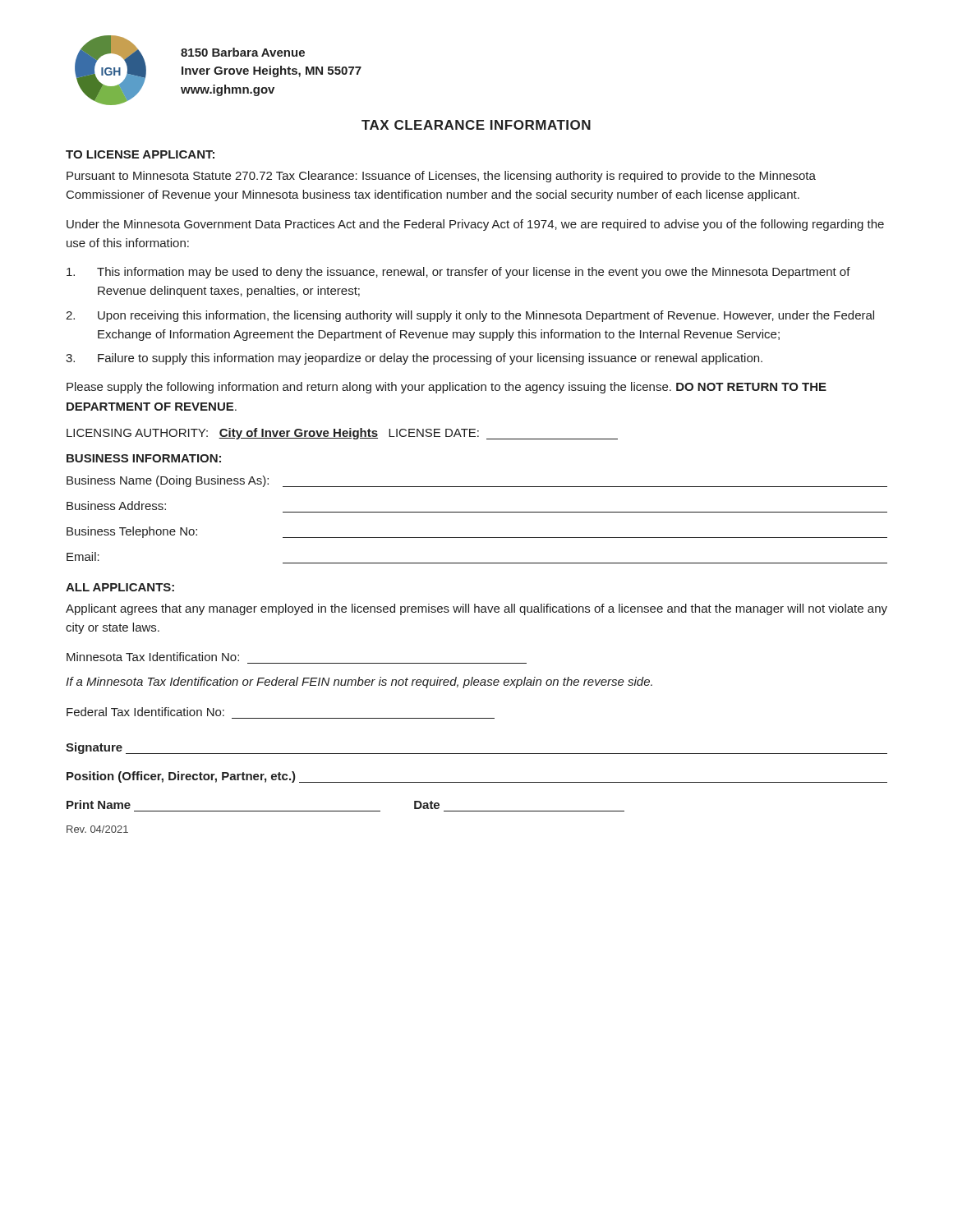
Task: Click on the logo
Action: (x=476, y=71)
